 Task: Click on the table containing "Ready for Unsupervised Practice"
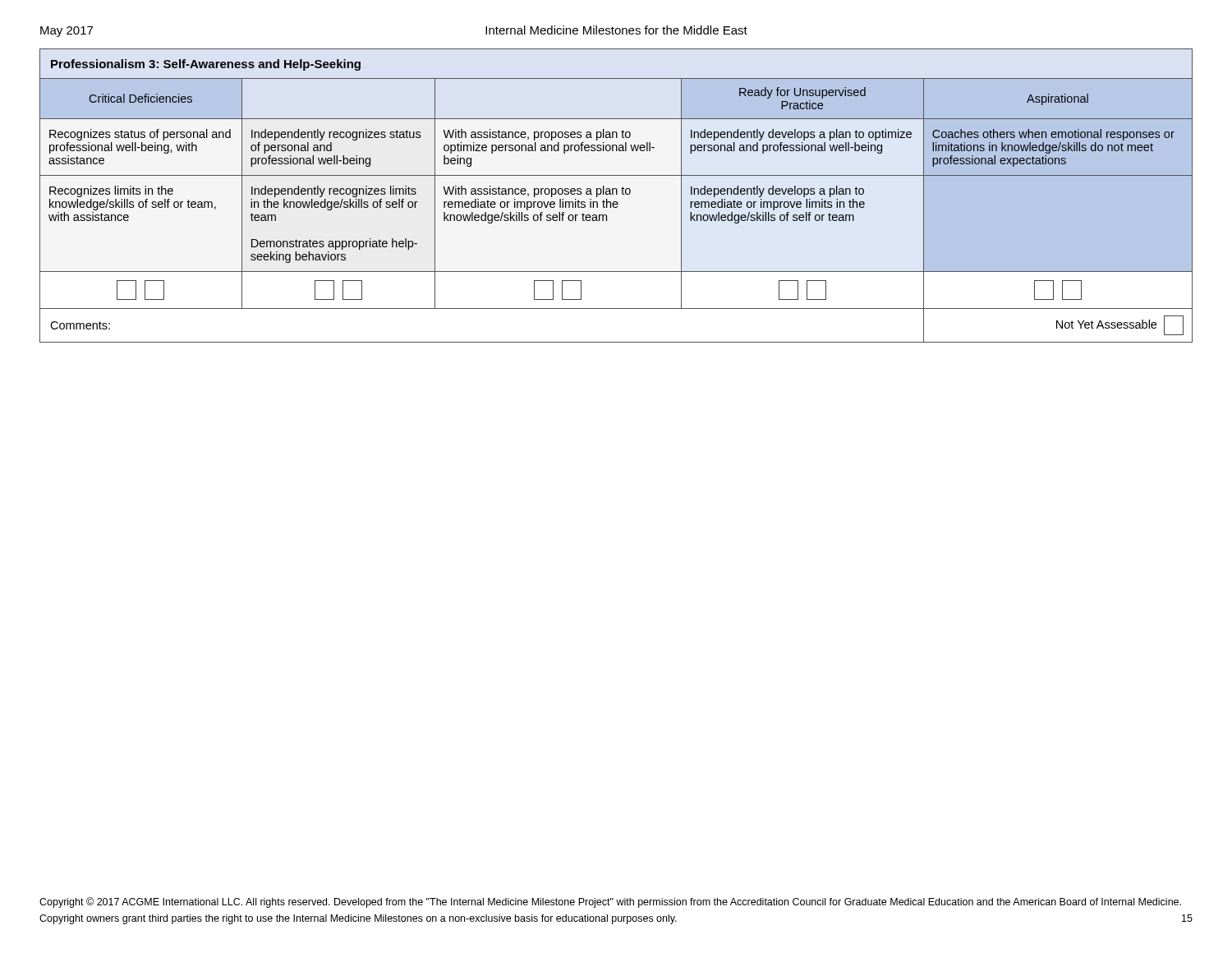(x=616, y=196)
